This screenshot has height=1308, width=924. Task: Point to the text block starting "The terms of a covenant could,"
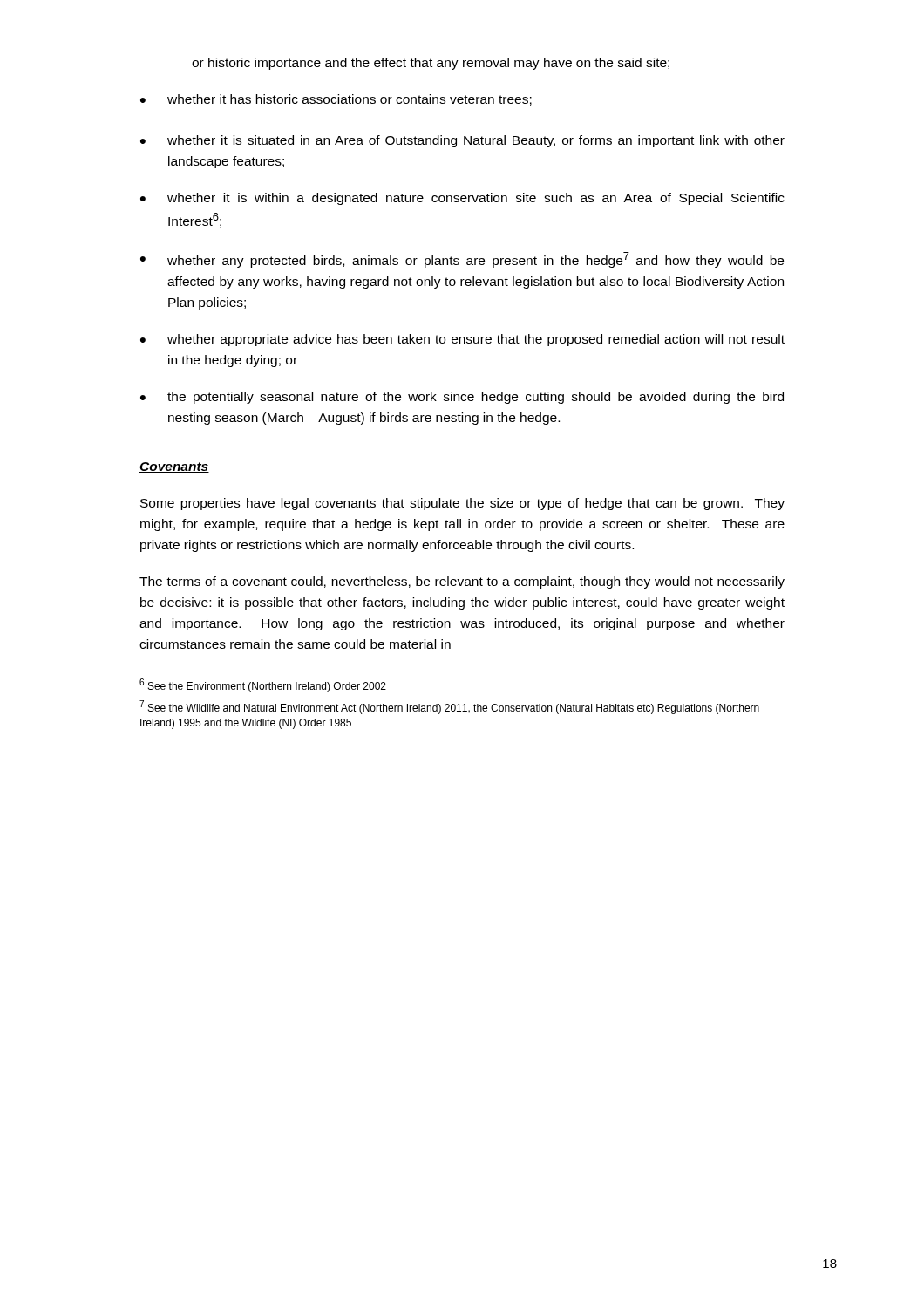462,613
